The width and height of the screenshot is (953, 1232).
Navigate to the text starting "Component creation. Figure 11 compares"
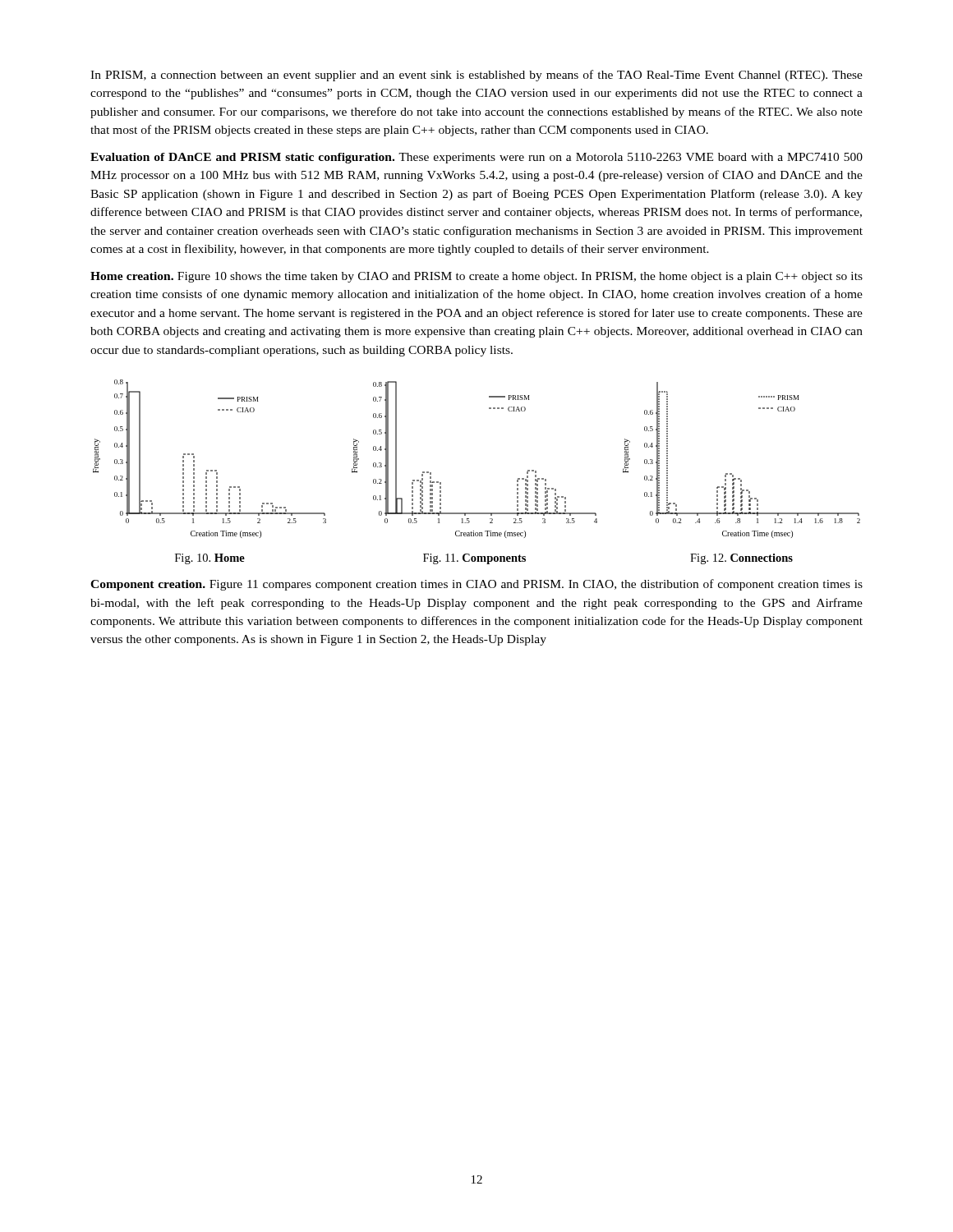476,612
